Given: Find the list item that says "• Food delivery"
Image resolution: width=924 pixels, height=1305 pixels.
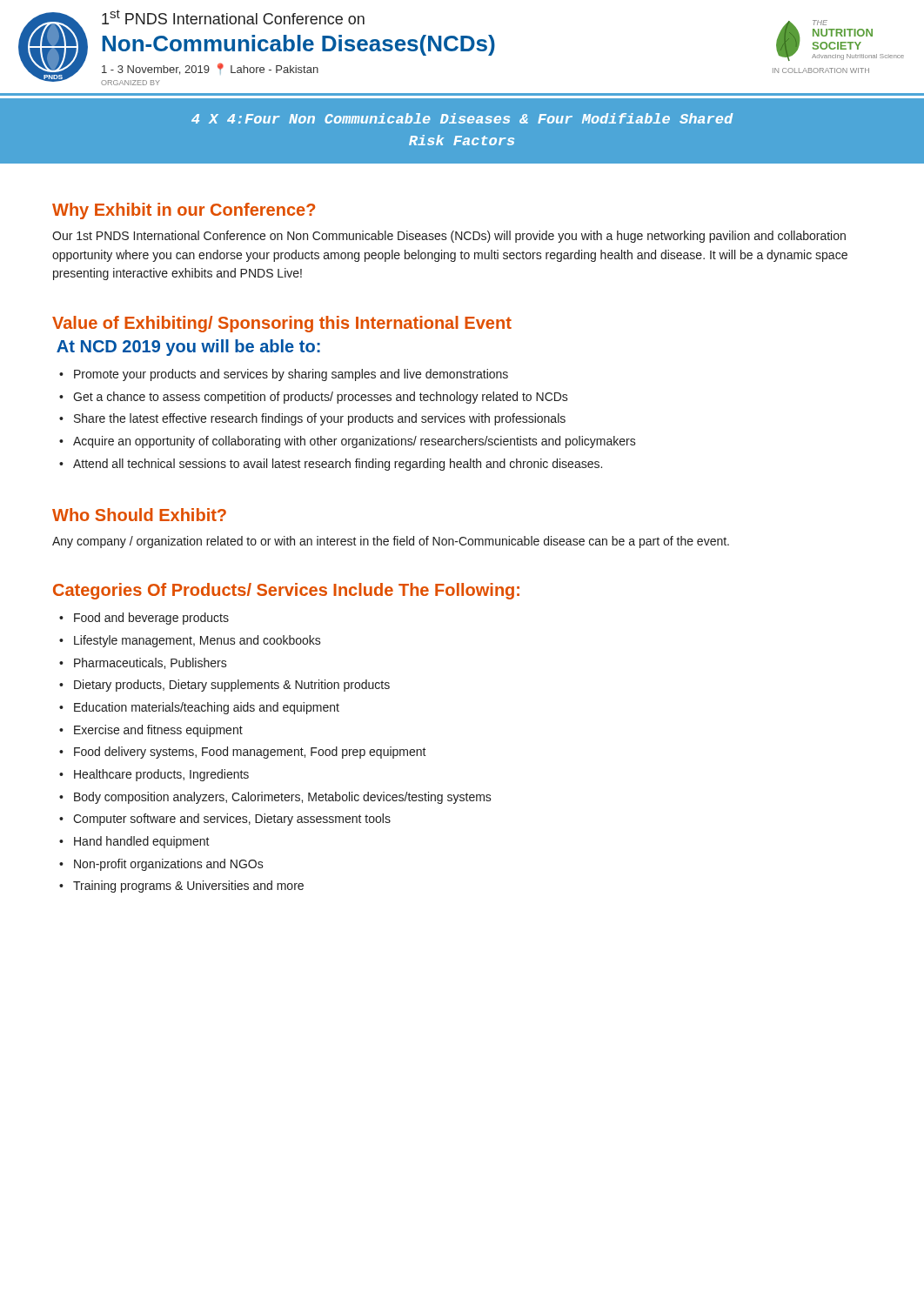Looking at the screenshot, I should click(249, 753).
